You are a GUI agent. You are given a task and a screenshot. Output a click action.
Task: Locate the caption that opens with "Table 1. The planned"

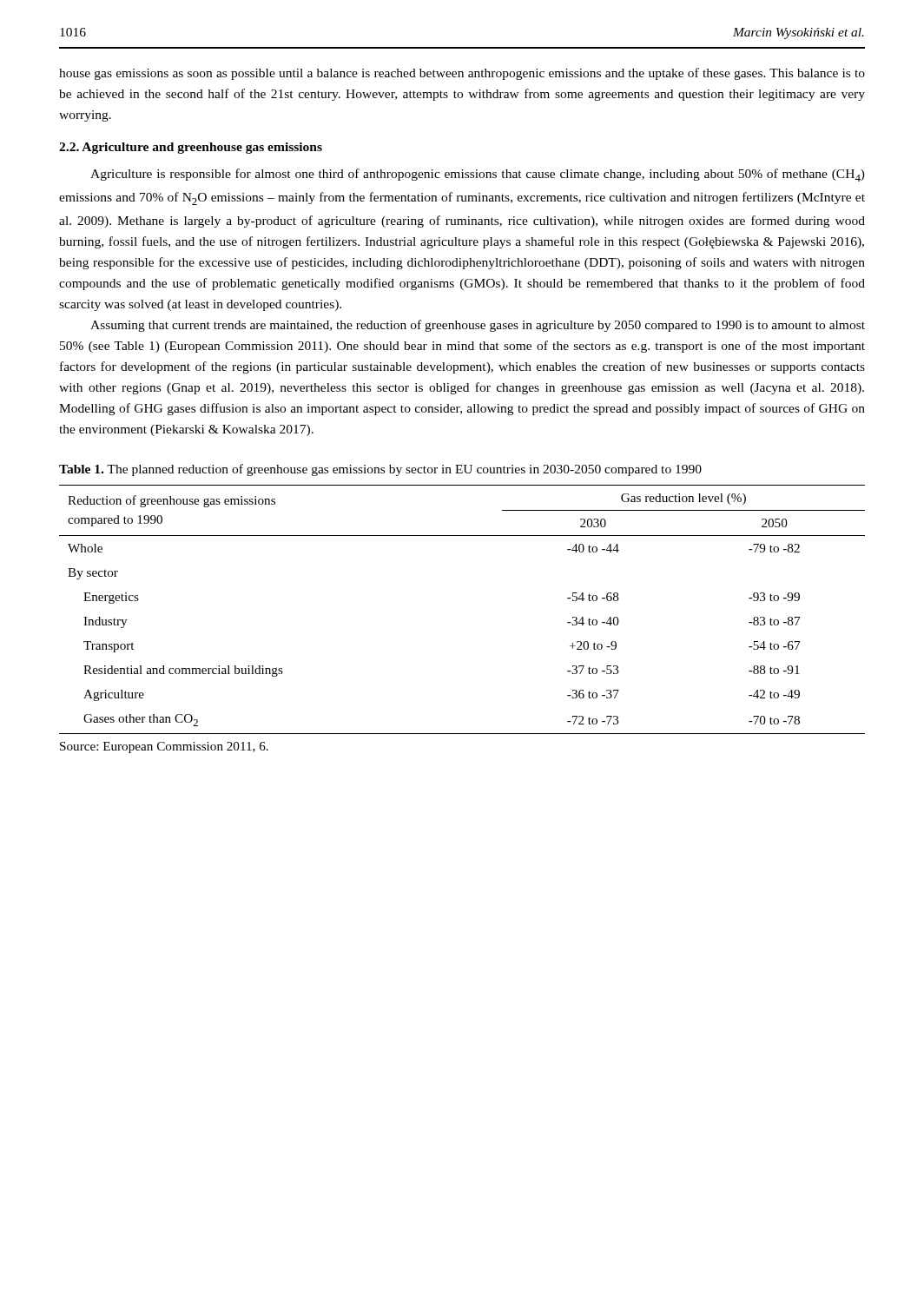380,469
